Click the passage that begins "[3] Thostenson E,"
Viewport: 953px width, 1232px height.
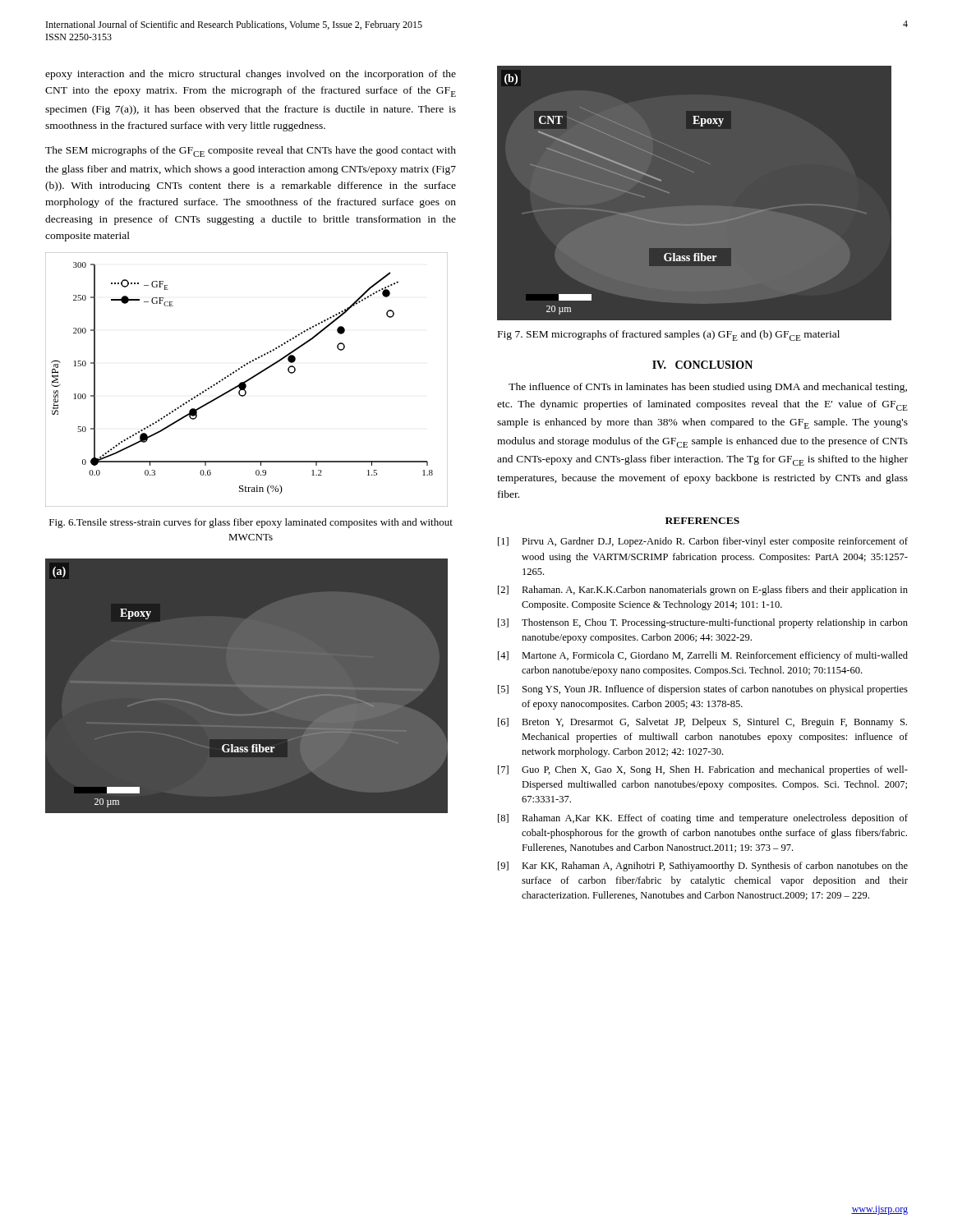tap(702, 630)
